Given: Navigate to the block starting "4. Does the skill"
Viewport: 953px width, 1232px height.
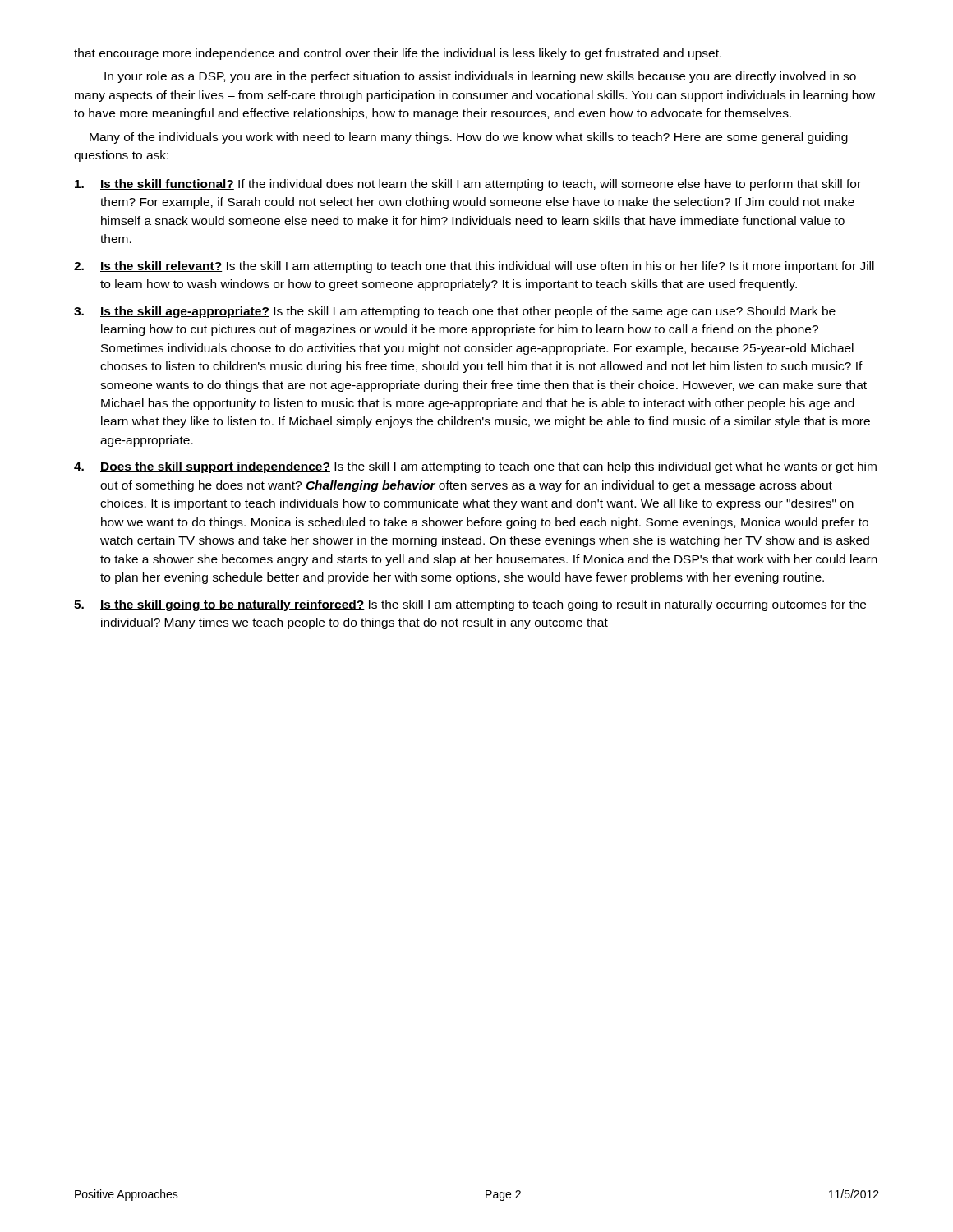Looking at the screenshot, I should [x=476, y=522].
